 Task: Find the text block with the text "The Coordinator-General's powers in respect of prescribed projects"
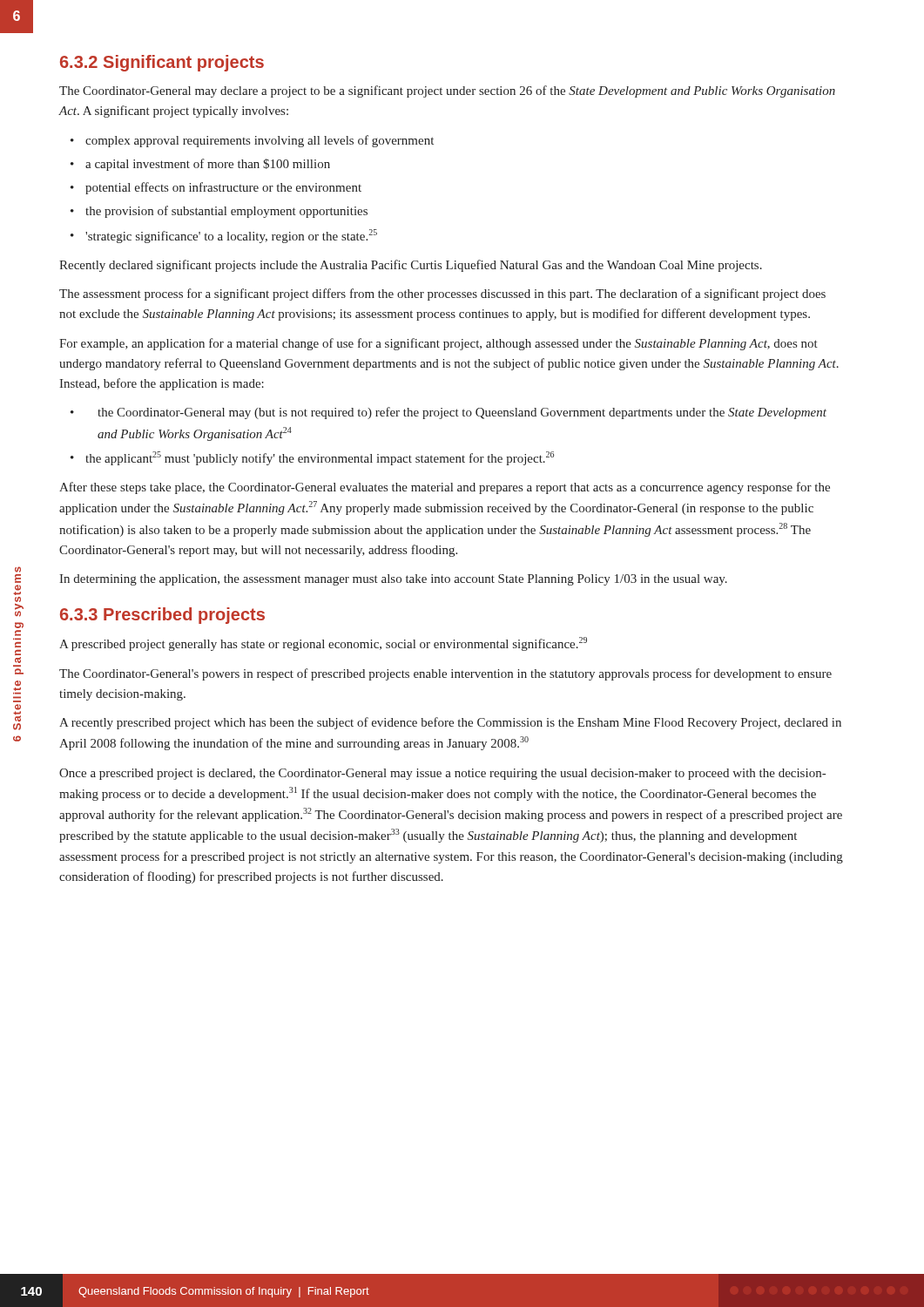coord(446,683)
